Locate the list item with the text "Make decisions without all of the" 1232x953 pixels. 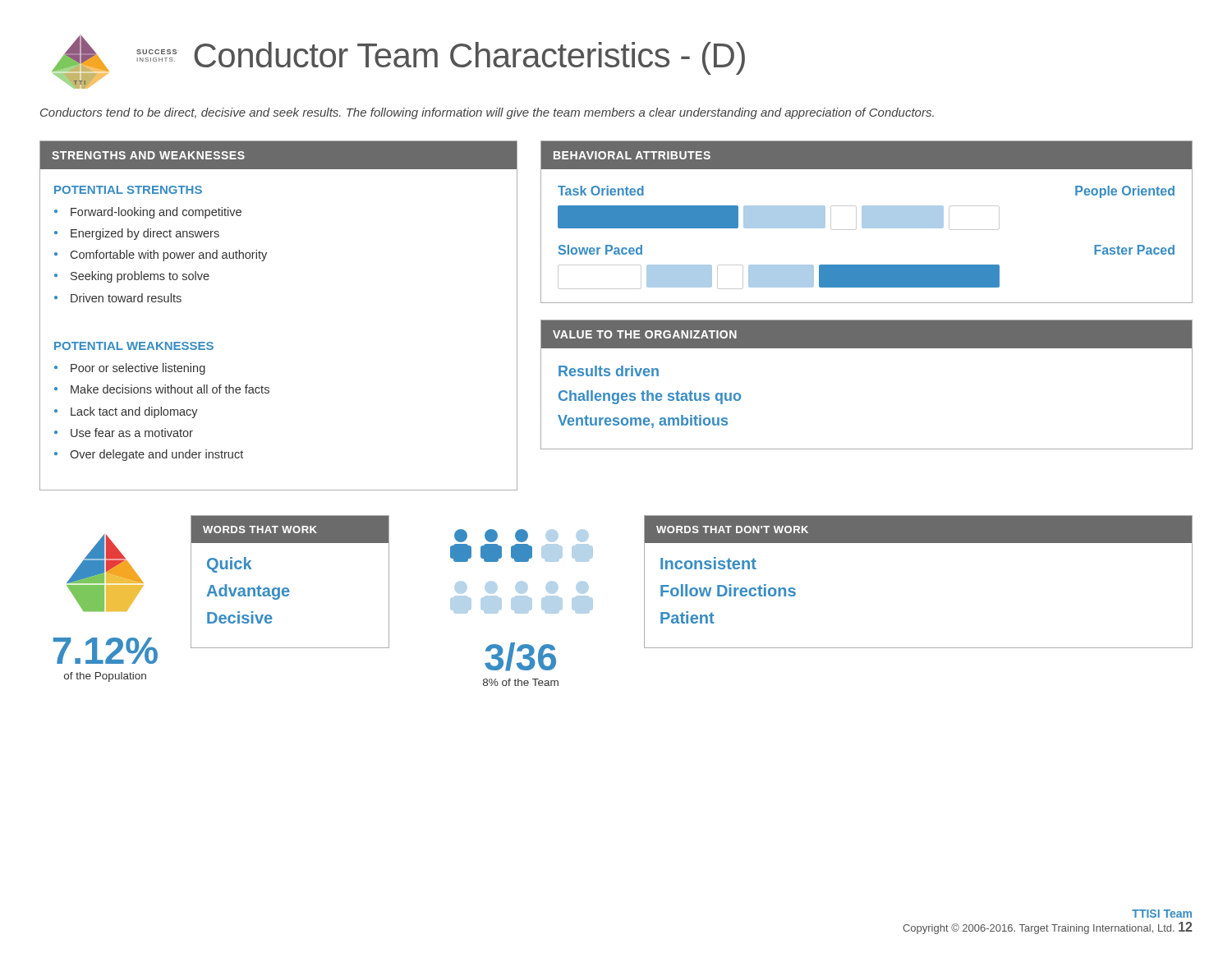point(170,390)
